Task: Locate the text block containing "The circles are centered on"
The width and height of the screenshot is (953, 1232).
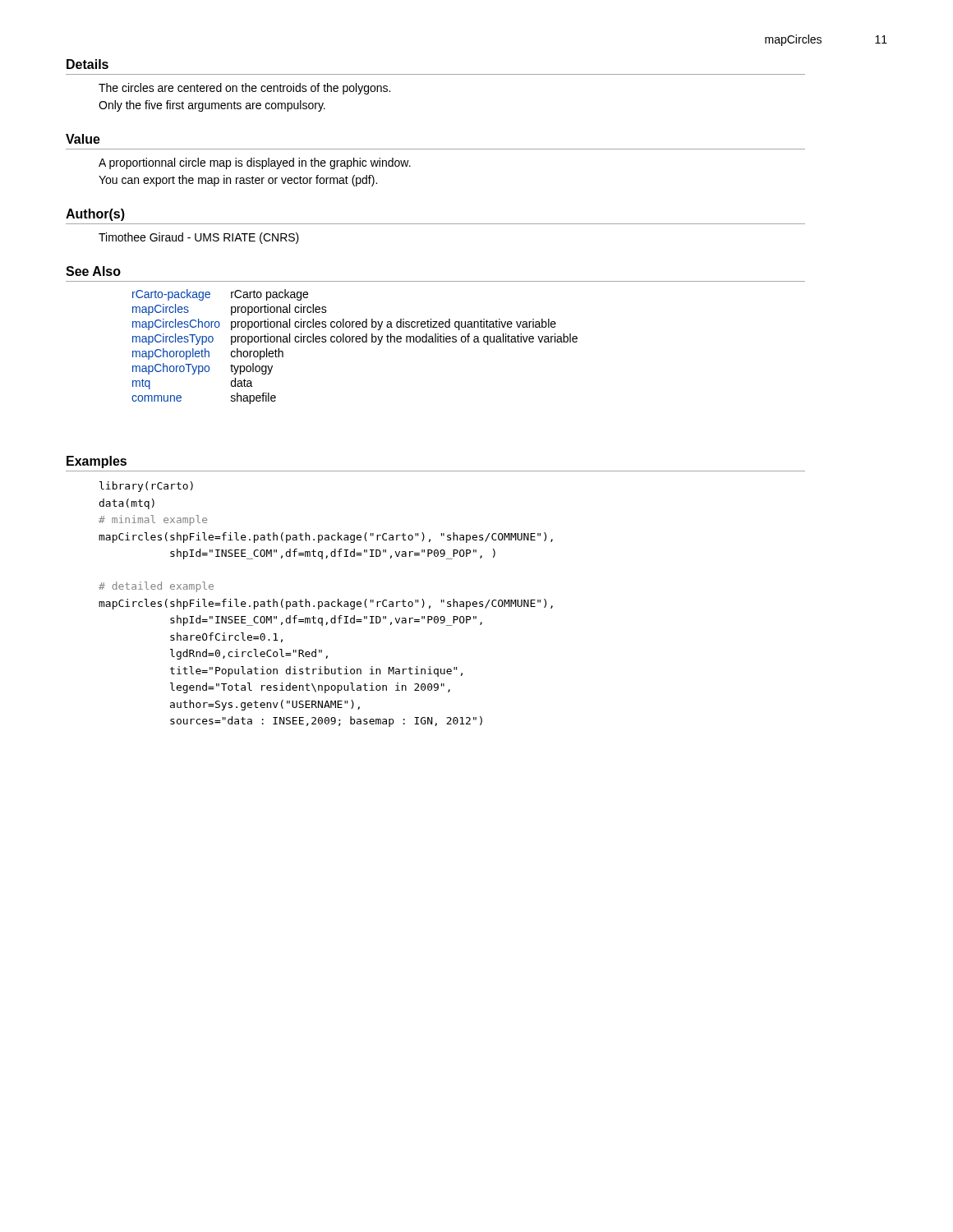Action: [x=245, y=97]
